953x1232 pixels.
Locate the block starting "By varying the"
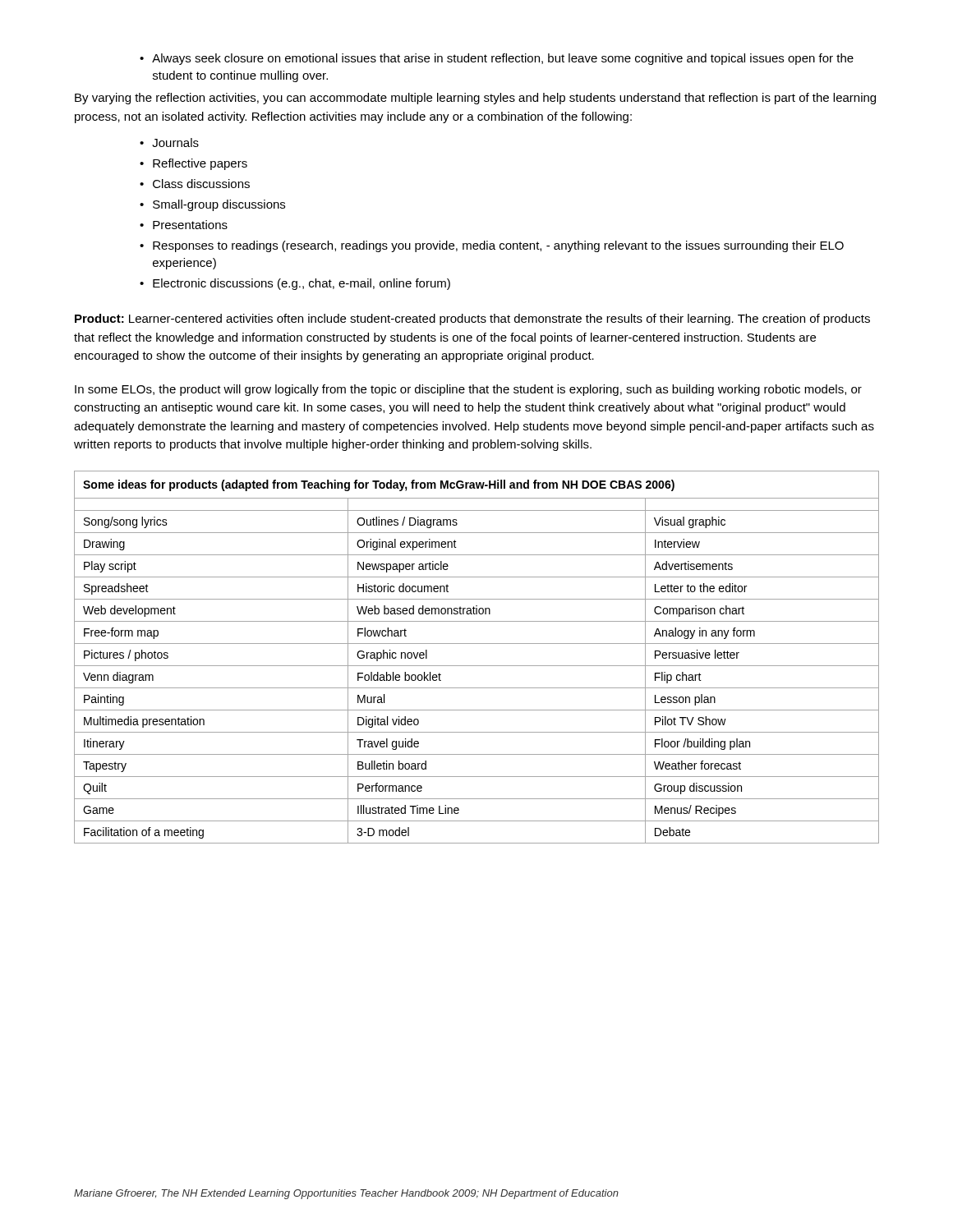coord(475,107)
